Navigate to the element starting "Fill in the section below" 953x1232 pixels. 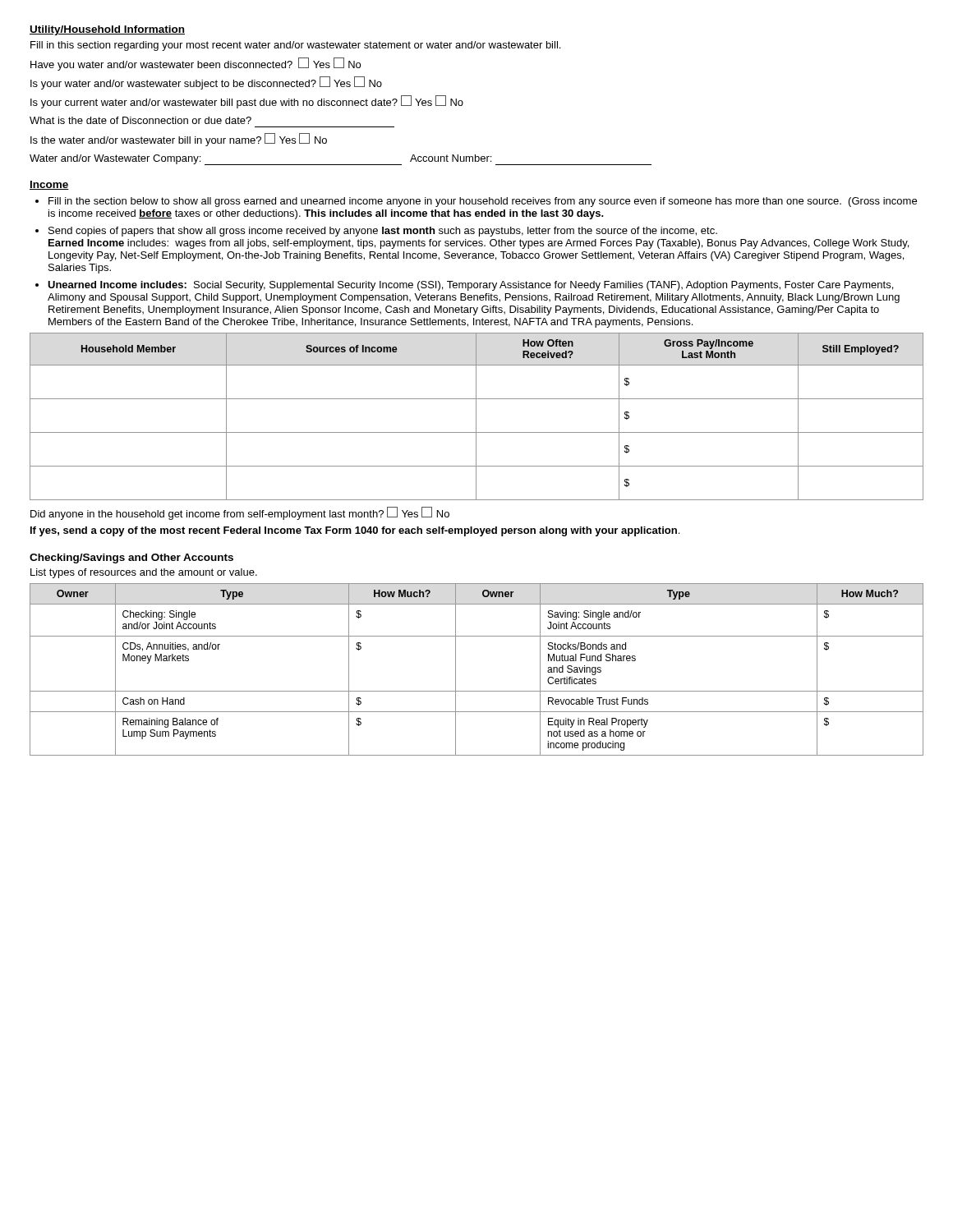[483, 207]
